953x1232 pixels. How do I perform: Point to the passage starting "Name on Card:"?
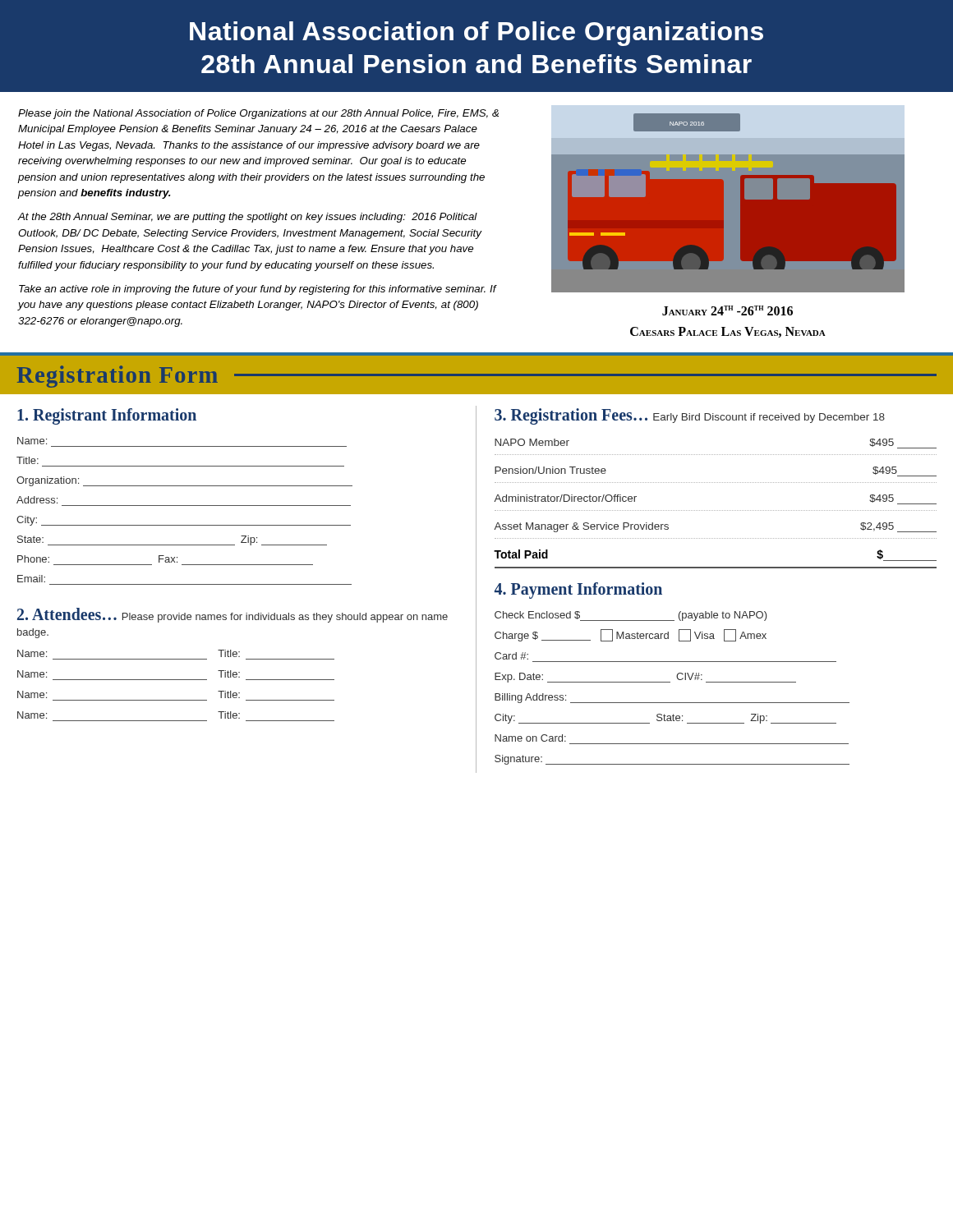pyautogui.click(x=671, y=738)
